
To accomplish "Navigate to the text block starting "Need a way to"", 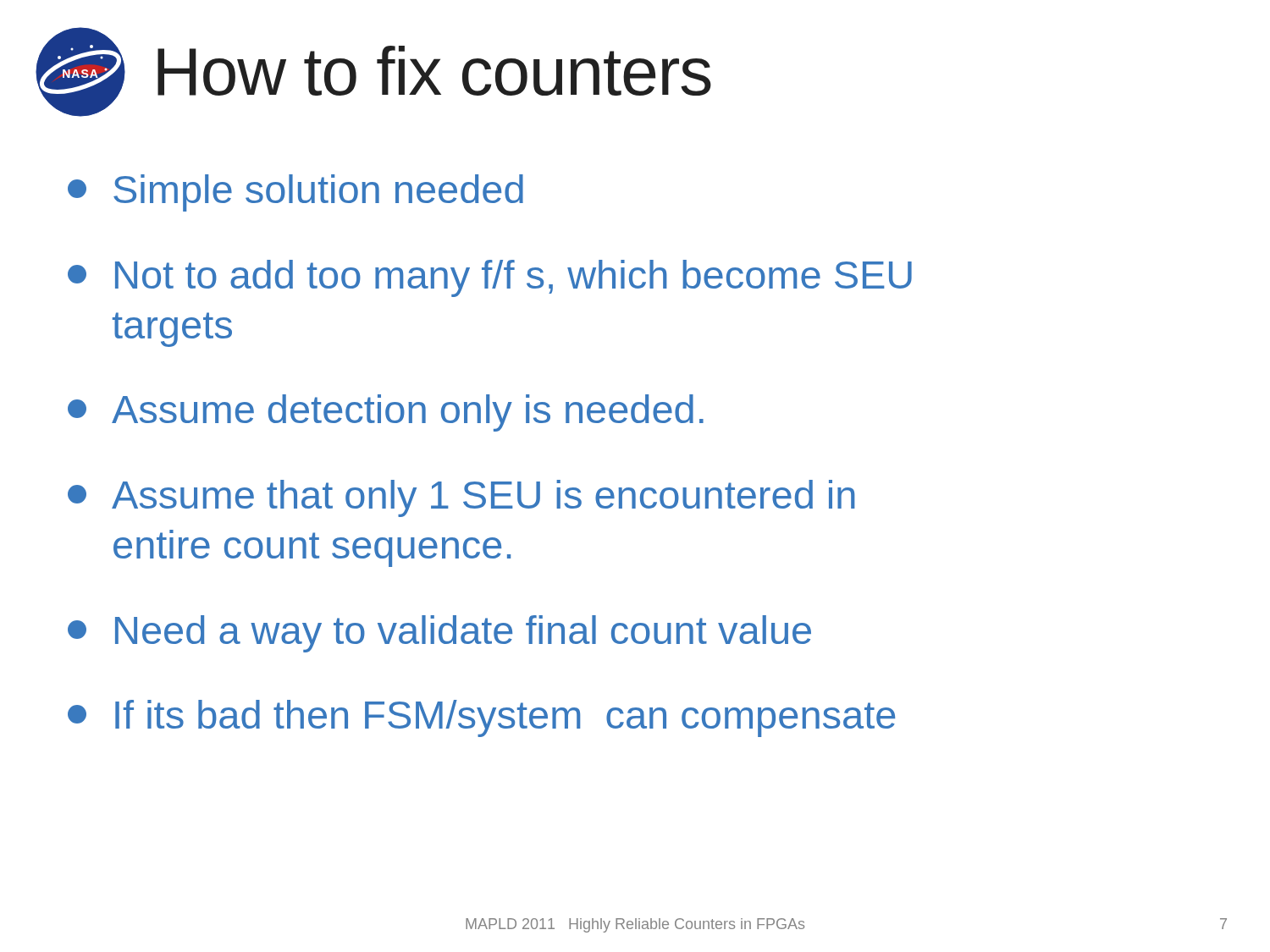I will tap(643, 630).
